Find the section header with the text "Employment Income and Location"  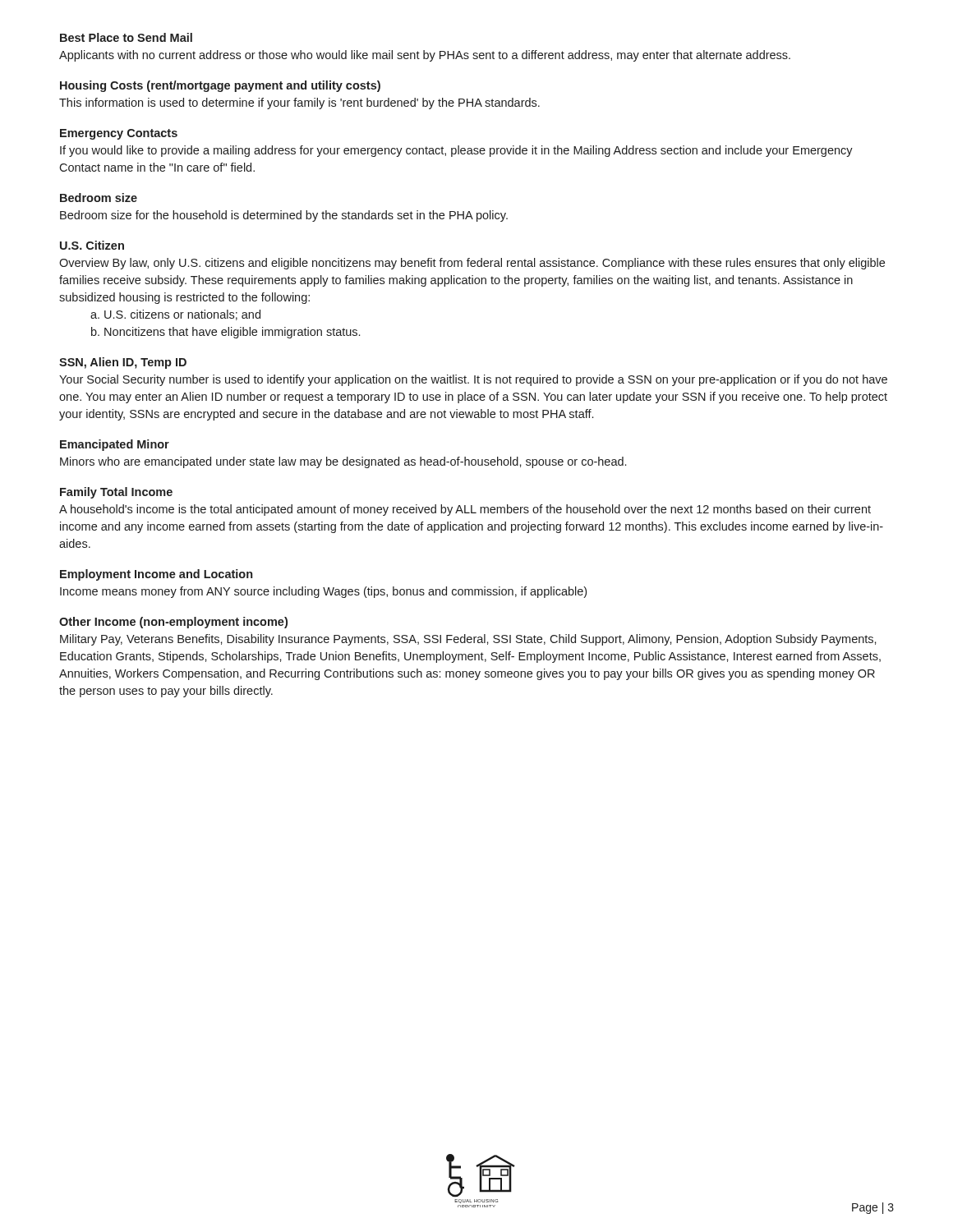(156, 574)
